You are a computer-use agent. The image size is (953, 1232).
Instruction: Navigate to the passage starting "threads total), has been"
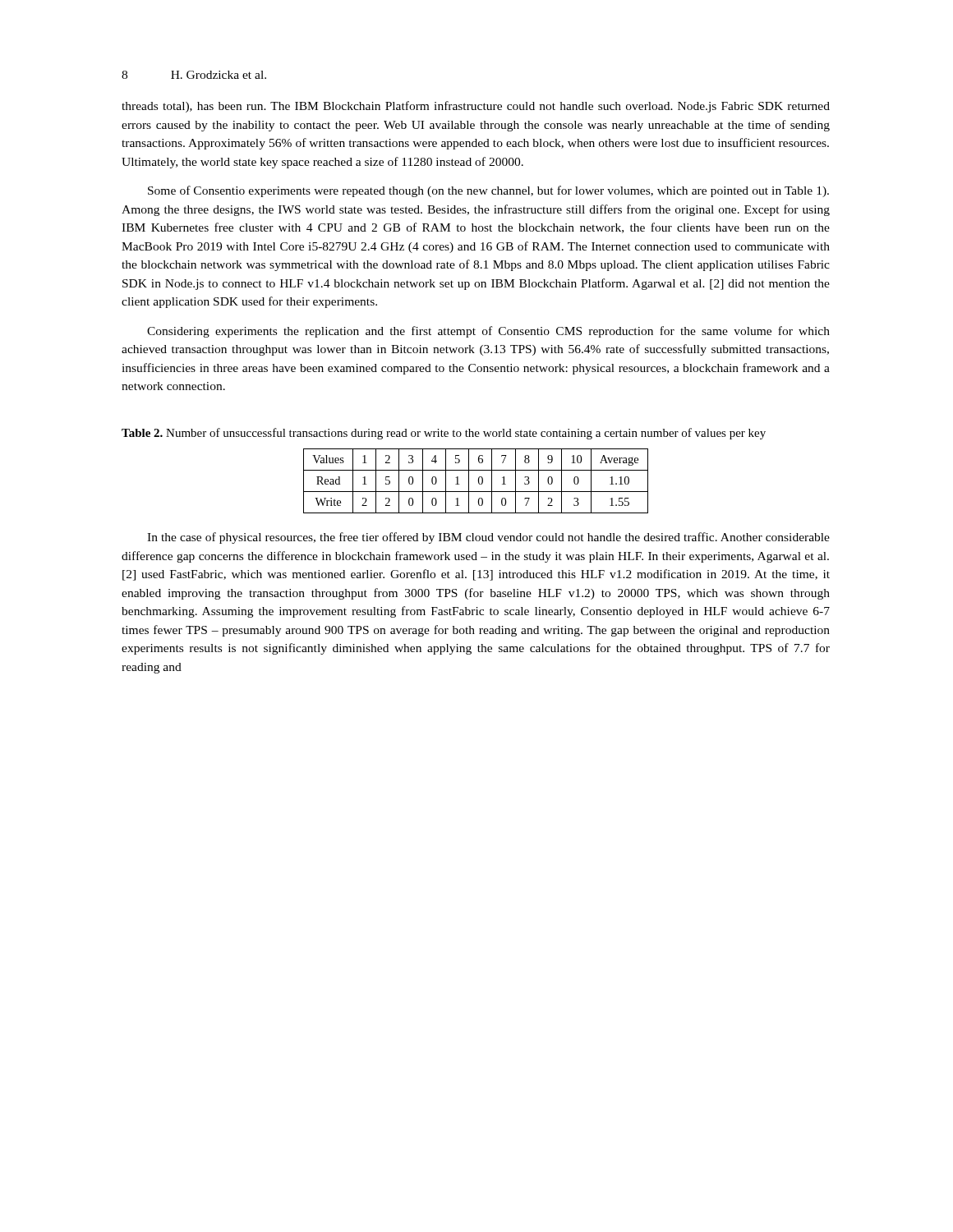[476, 134]
